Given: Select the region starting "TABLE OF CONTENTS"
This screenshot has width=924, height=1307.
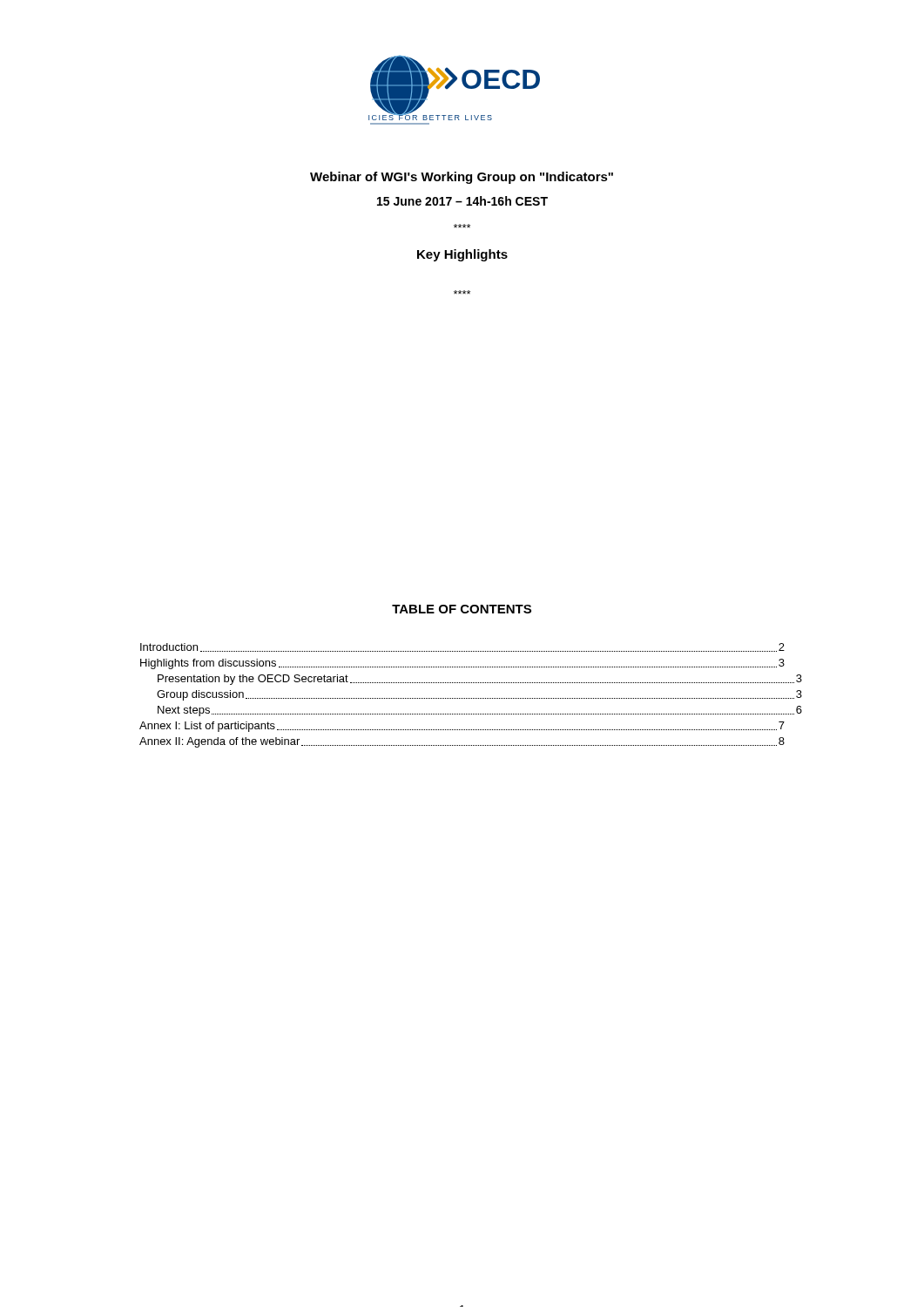Looking at the screenshot, I should click(462, 609).
